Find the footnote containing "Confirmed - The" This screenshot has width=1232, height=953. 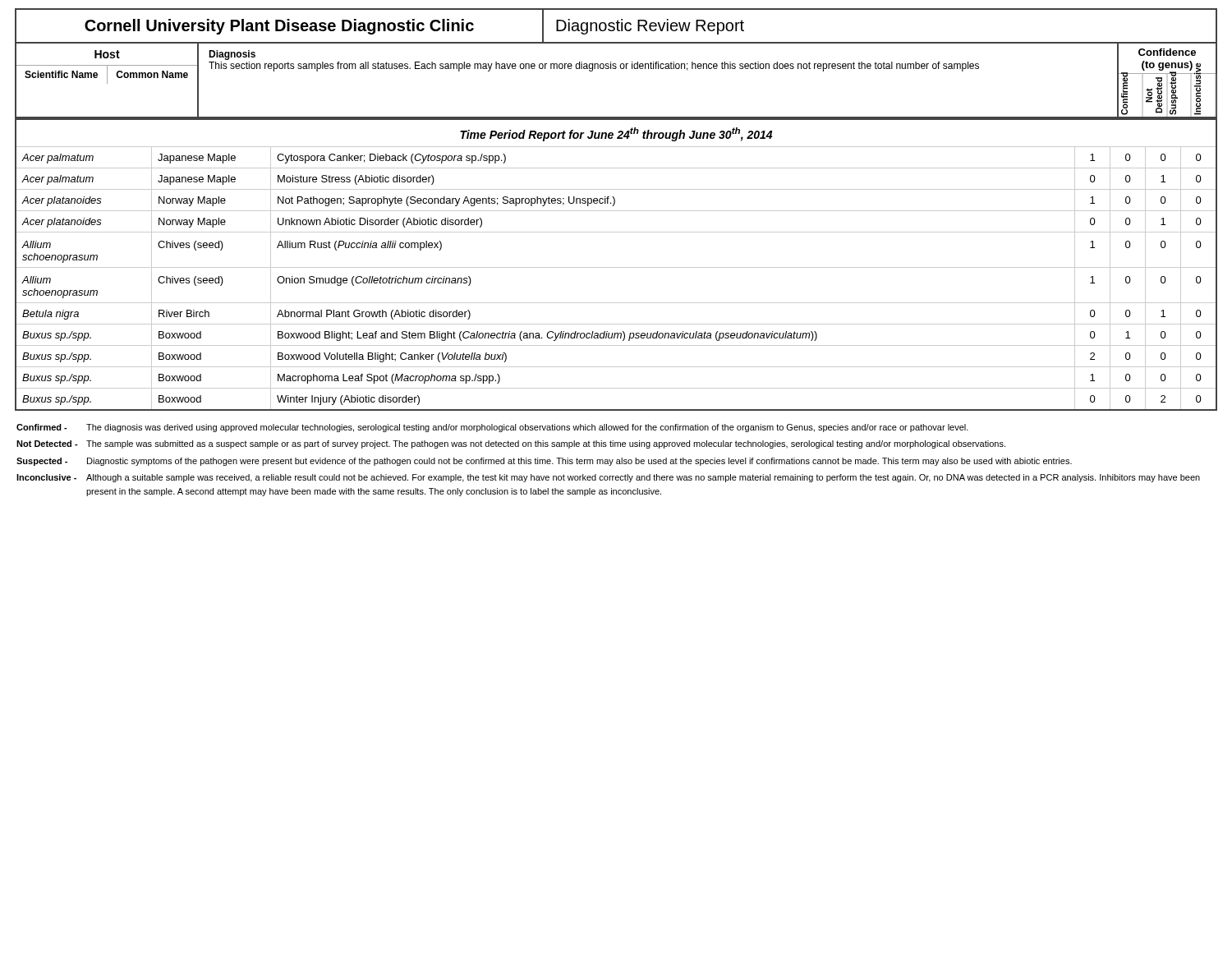coord(492,427)
